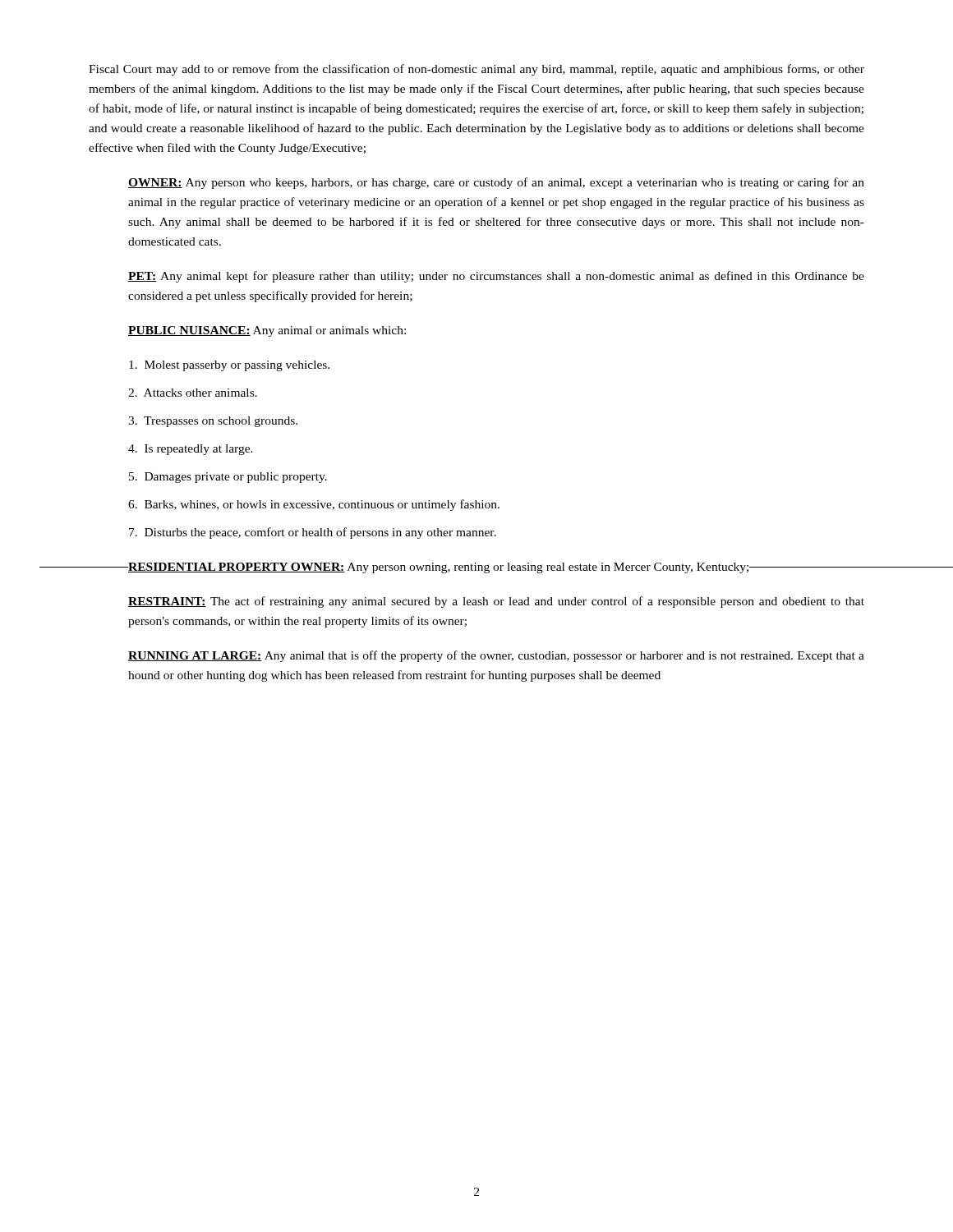This screenshot has width=953, height=1232.
Task: Locate the list item with the text "5. Damages private"
Action: (228, 476)
